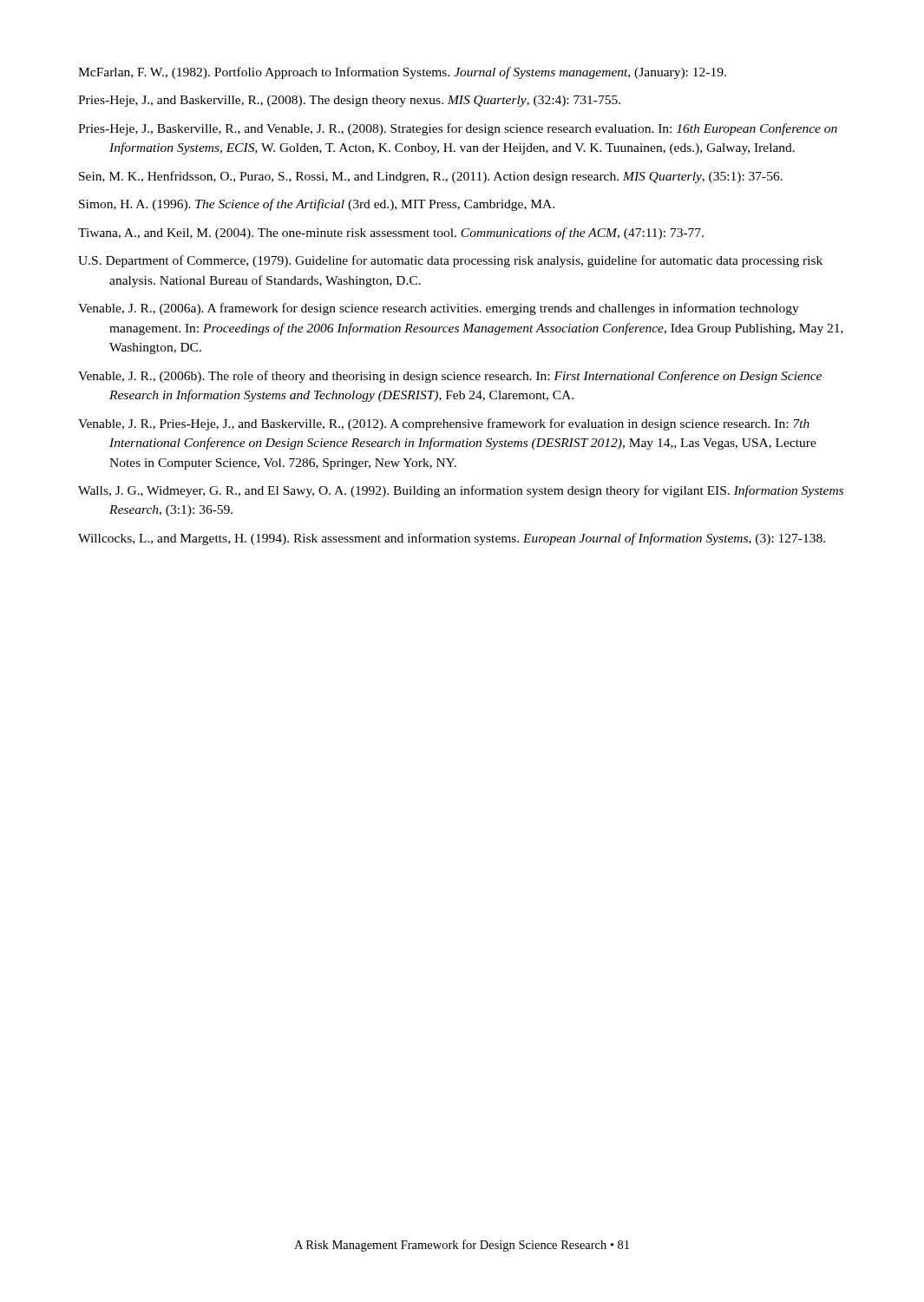Select the list item with the text "Pries-Heje, J., and Baskerville, R., (2008). The design"
924x1302 pixels.
(x=350, y=100)
